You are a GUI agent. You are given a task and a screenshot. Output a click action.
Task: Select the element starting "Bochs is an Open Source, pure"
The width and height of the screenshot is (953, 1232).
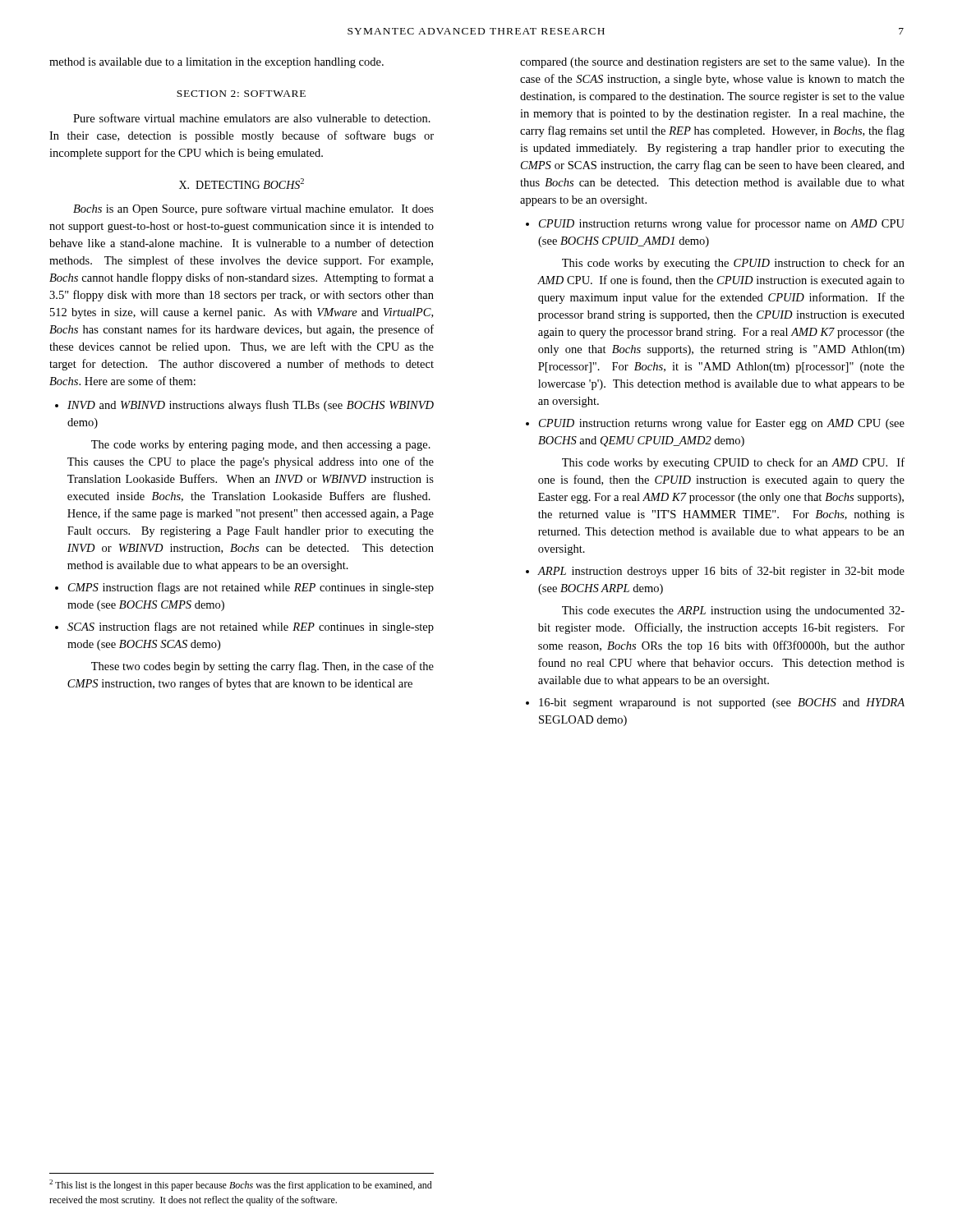[x=242, y=295]
